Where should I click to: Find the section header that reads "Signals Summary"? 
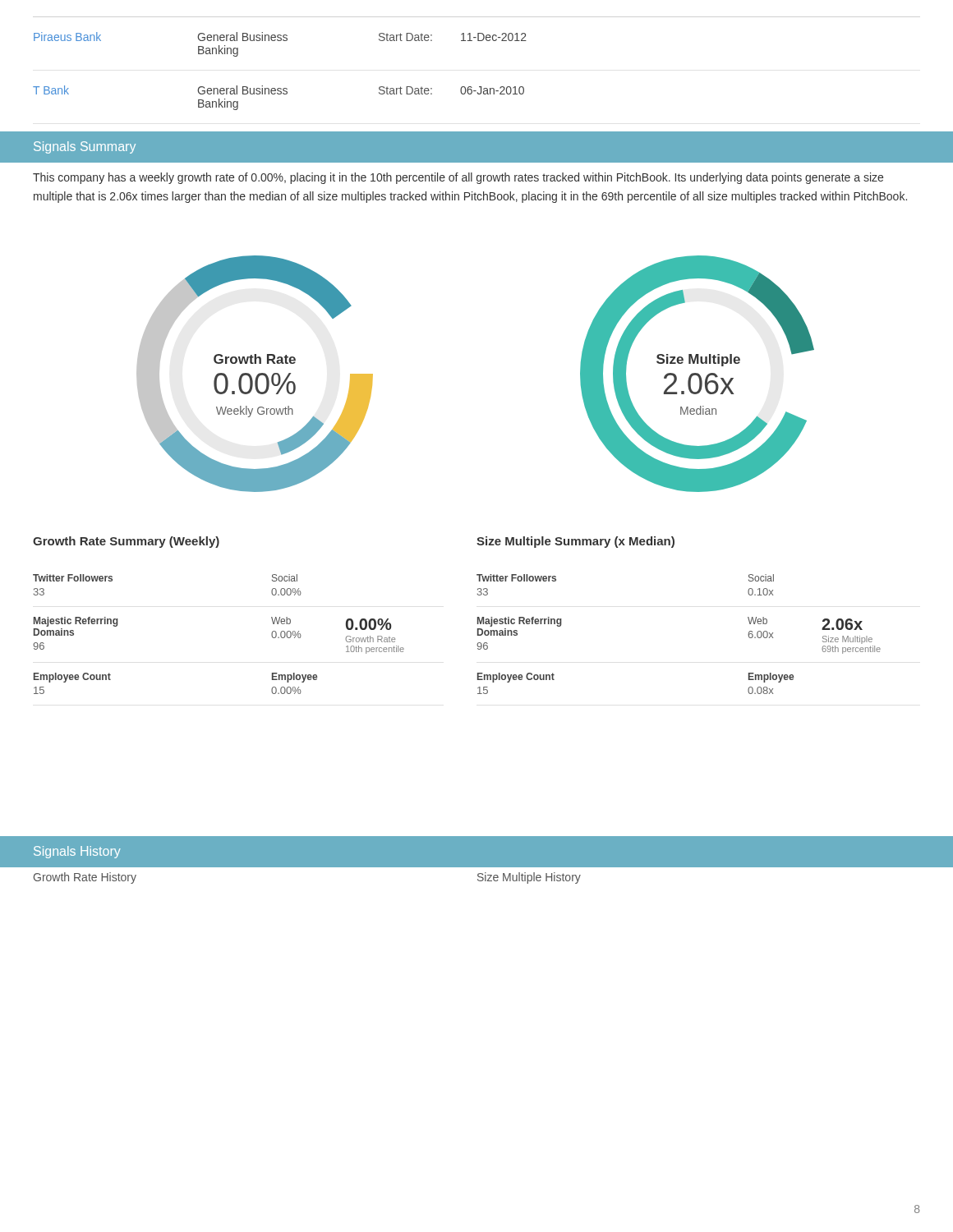click(84, 147)
